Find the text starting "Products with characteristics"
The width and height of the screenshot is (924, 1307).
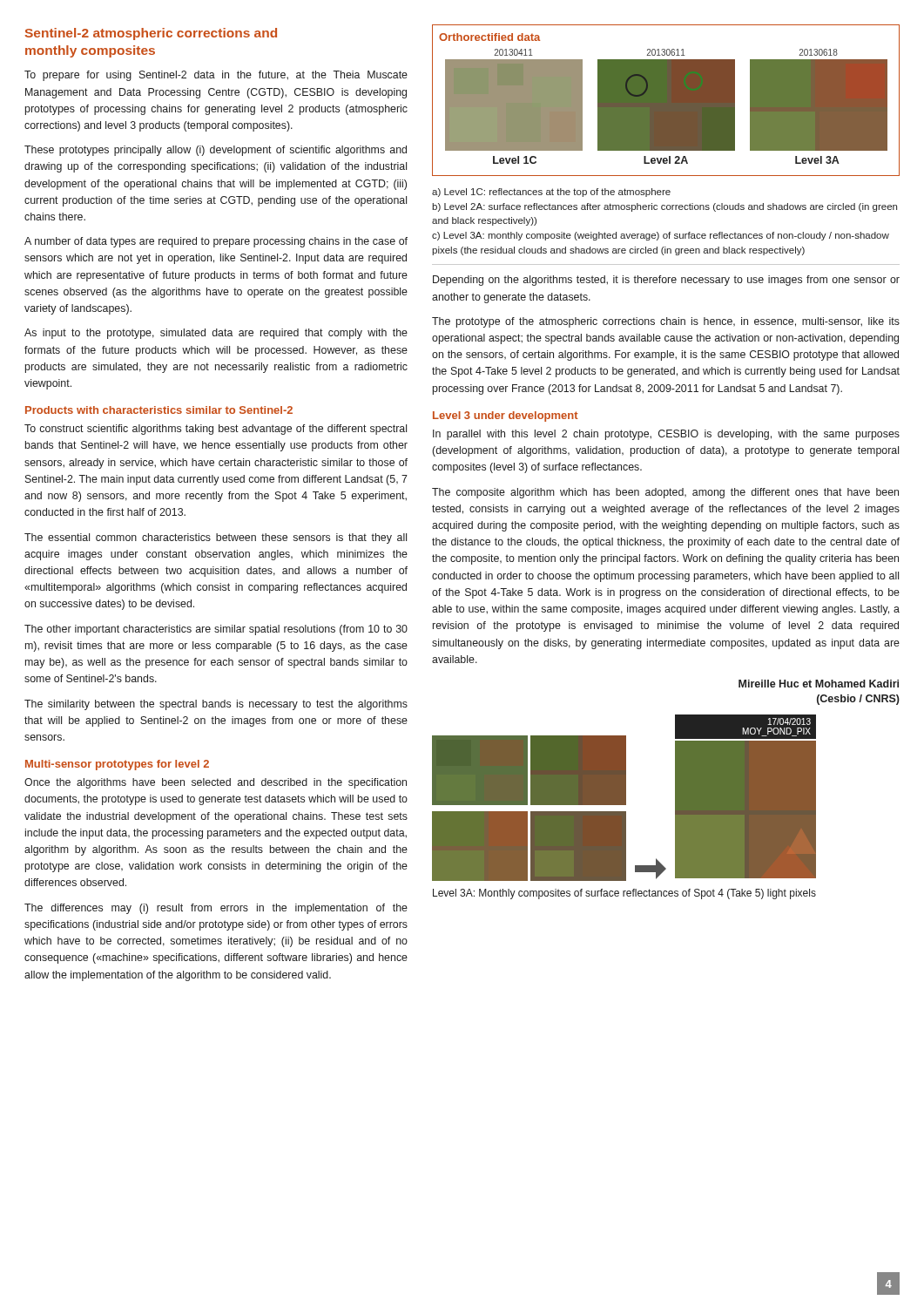(216, 410)
